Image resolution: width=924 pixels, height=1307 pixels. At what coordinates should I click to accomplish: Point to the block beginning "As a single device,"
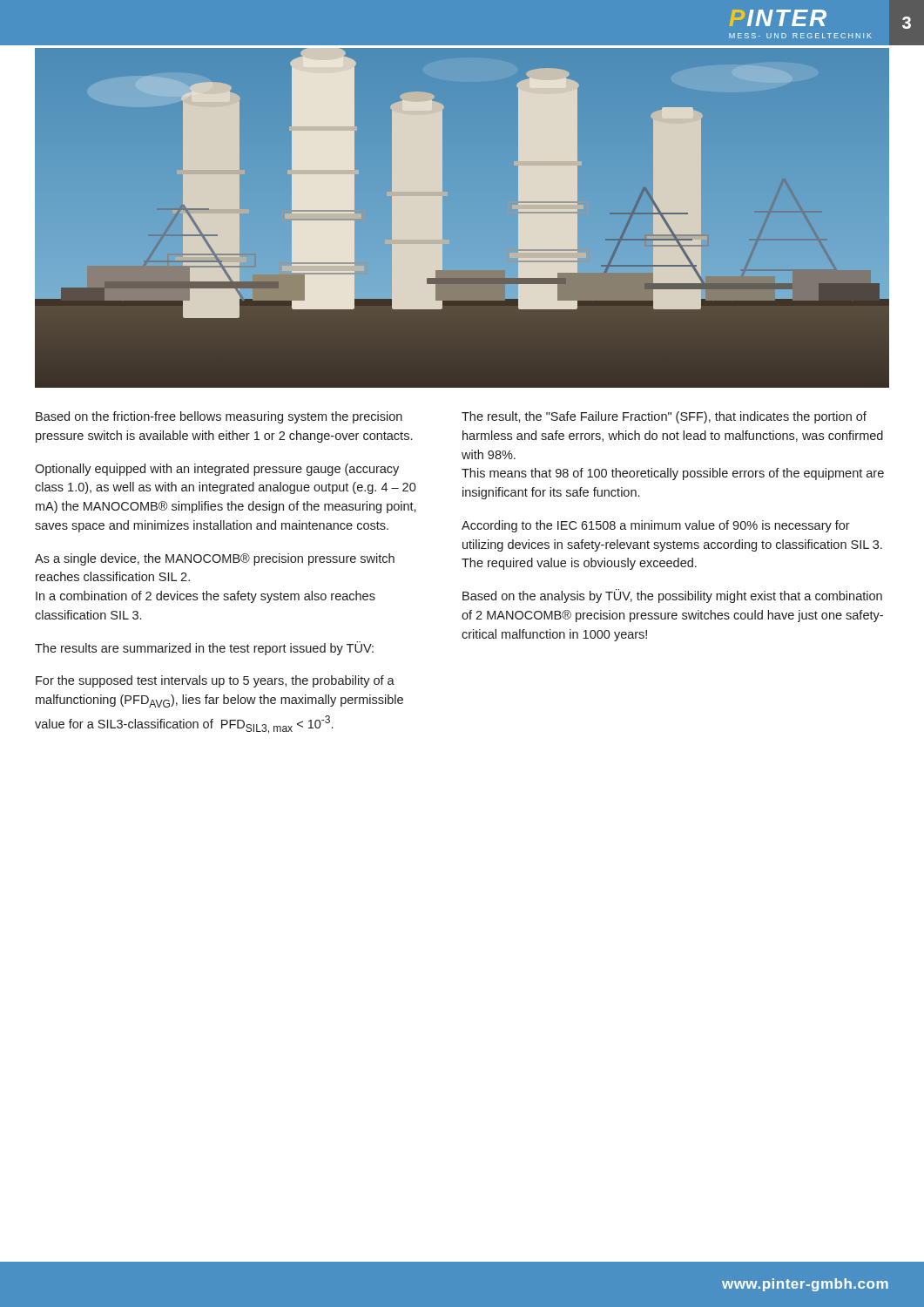(233, 587)
